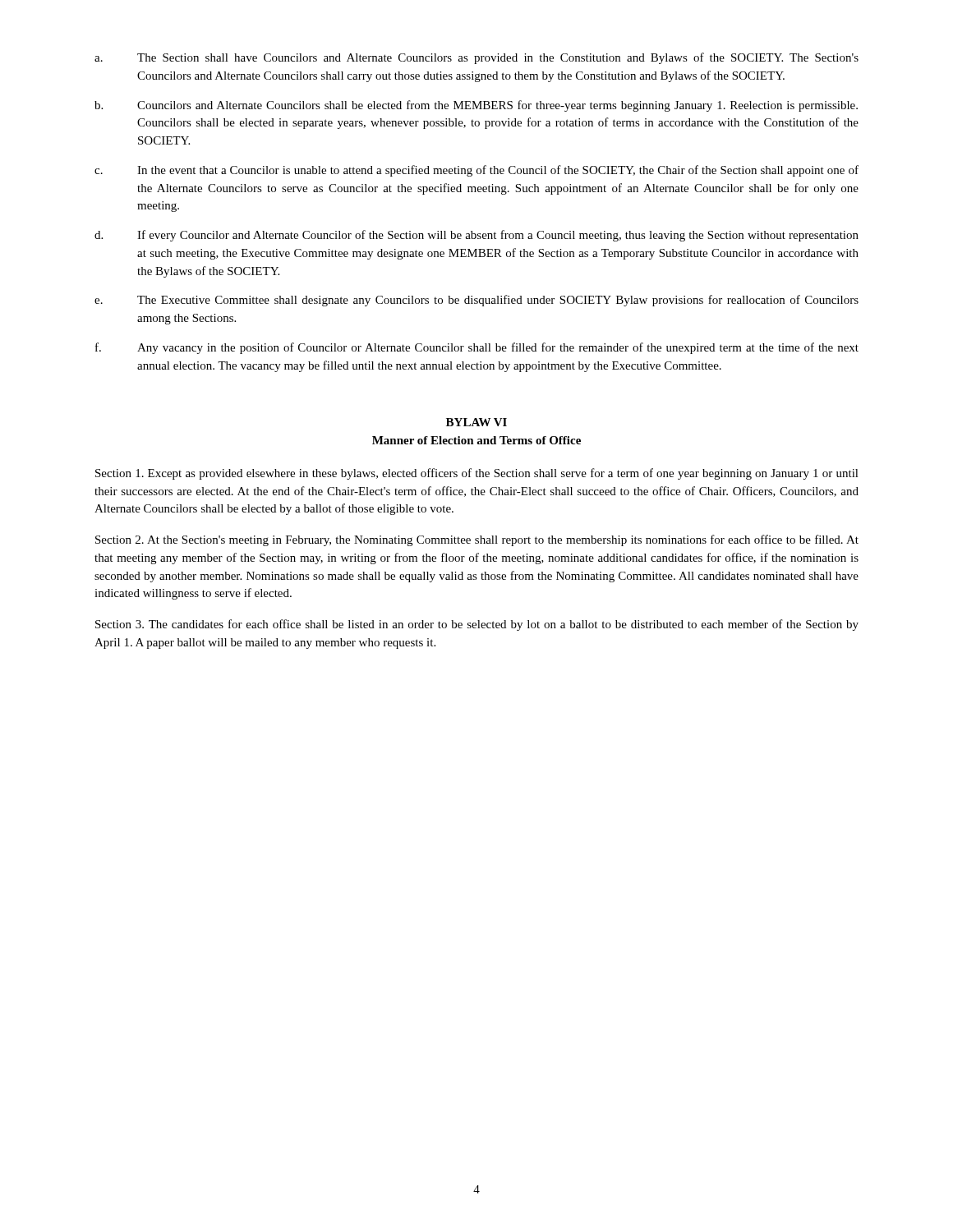The height and width of the screenshot is (1232, 953).
Task: Locate the passage starting "Section 3. The candidates for each office"
Action: tap(476, 633)
